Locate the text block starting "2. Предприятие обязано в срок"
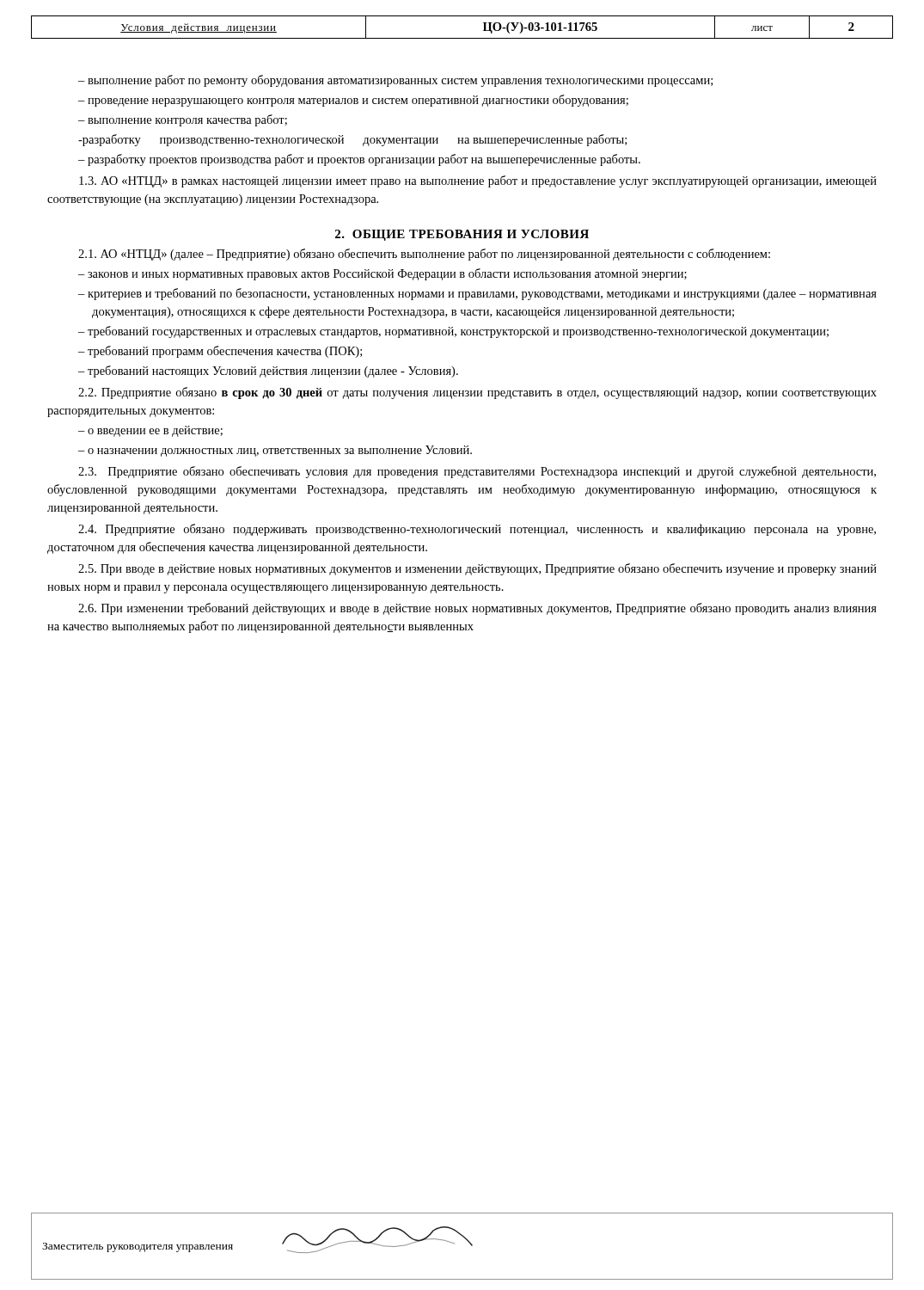Image resolution: width=924 pixels, height=1290 pixels. pos(462,401)
